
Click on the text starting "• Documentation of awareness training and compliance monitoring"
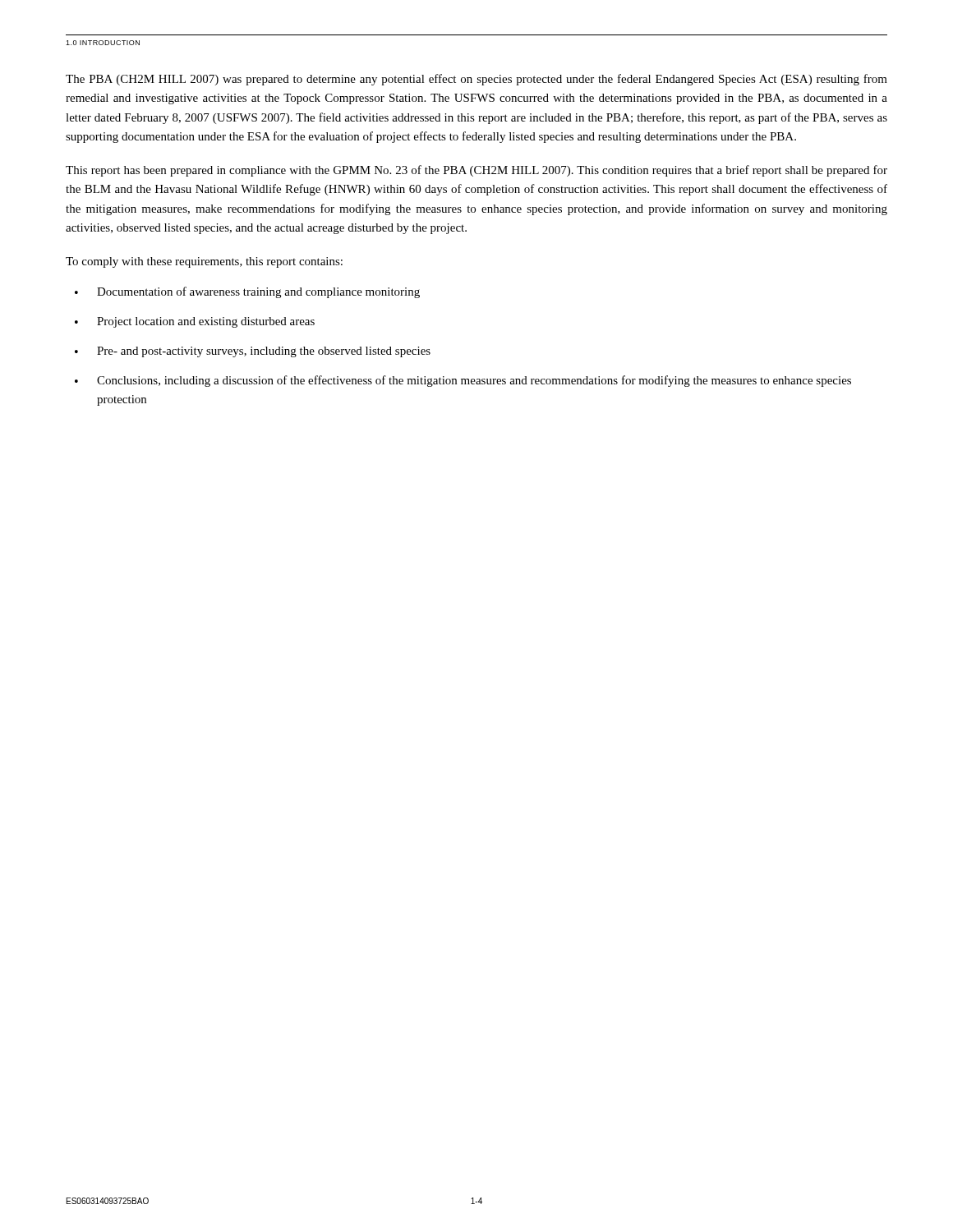click(247, 292)
